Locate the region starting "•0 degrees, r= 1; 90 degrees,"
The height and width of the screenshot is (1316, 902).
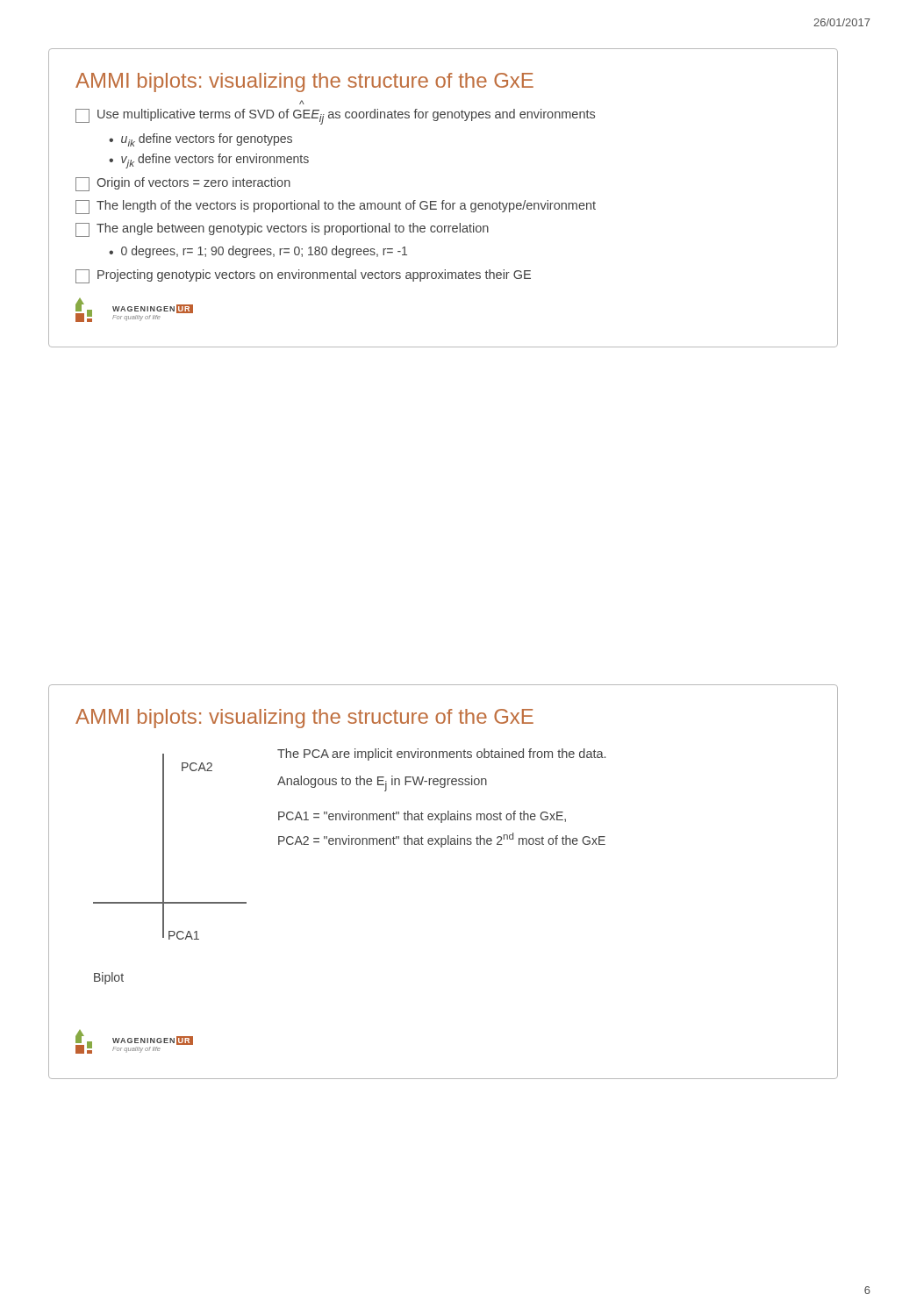click(x=258, y=253)
